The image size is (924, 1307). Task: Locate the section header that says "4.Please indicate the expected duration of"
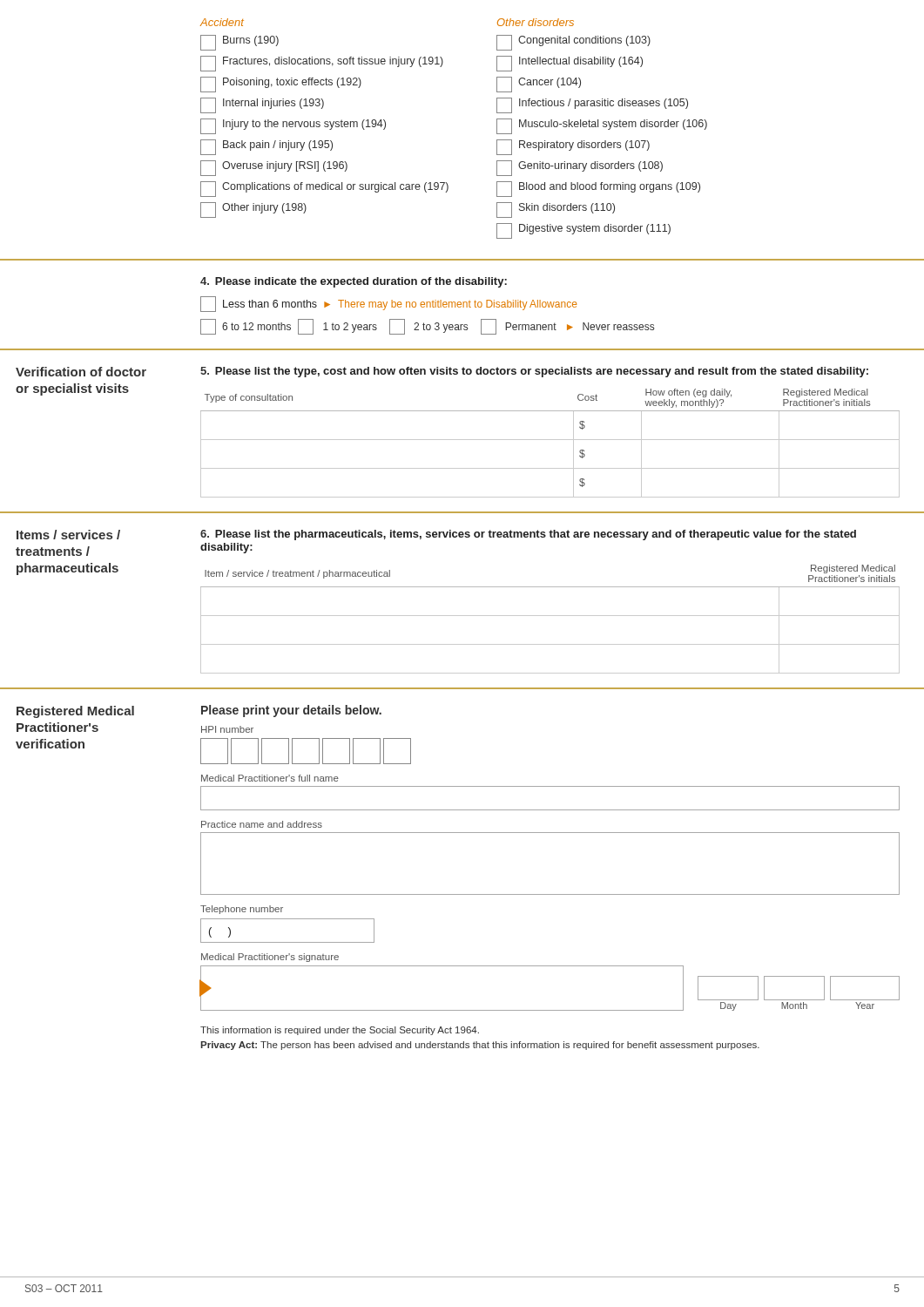354,281
